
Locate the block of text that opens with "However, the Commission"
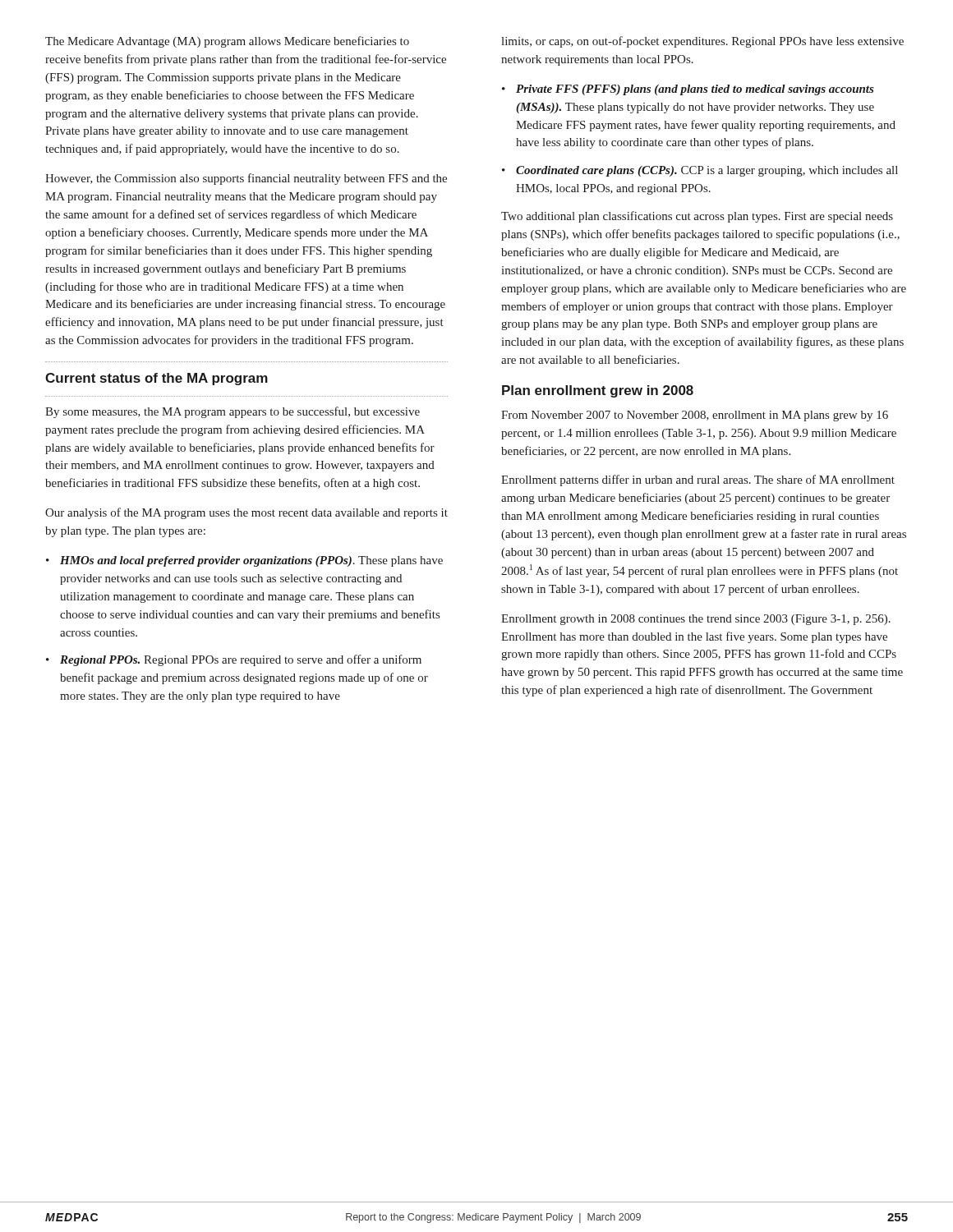(x=246, y=259)
